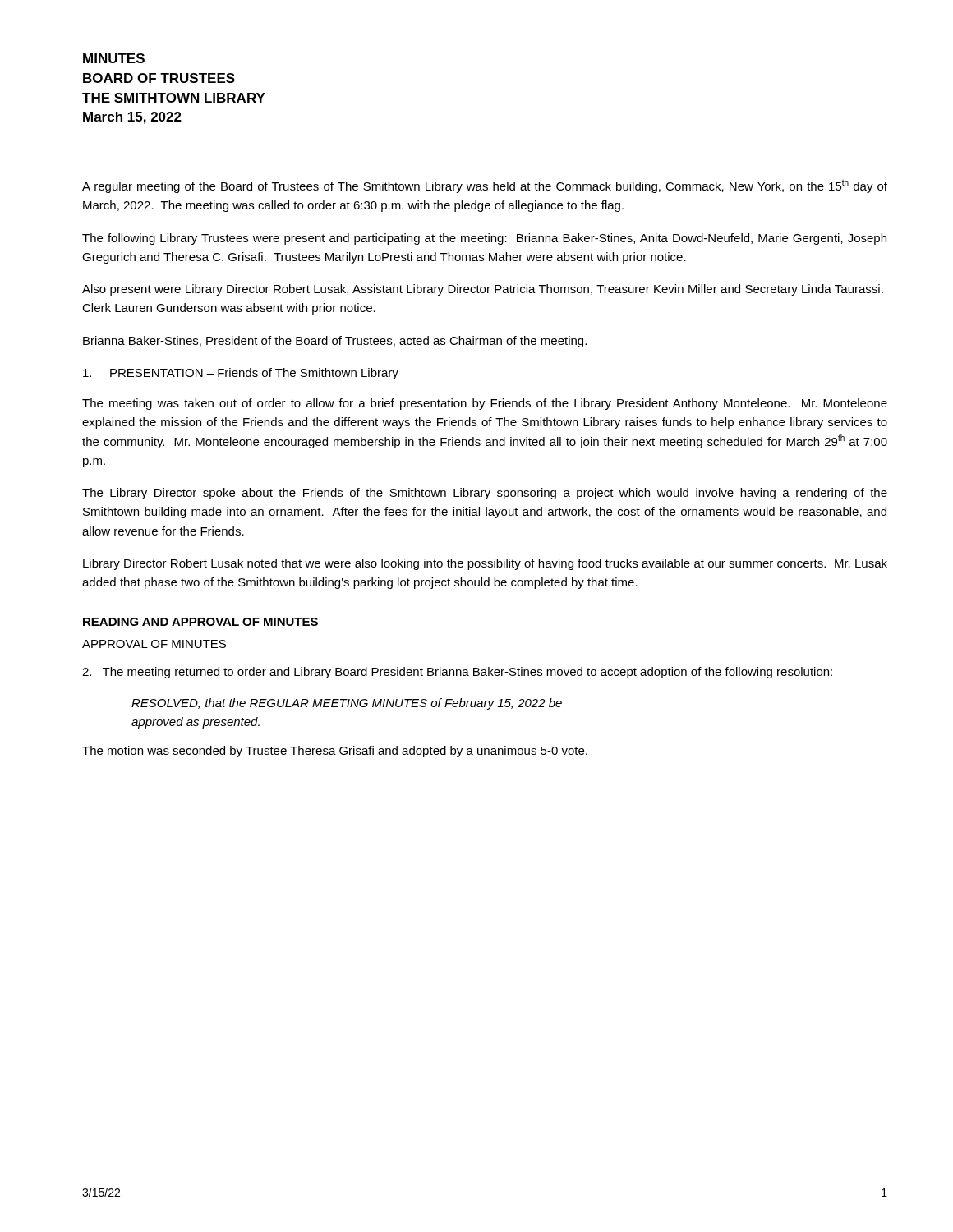Point to the passage starting "APPROVAL OF MINUTES"
Screen dimensions: 1232x953
(154, 644)
